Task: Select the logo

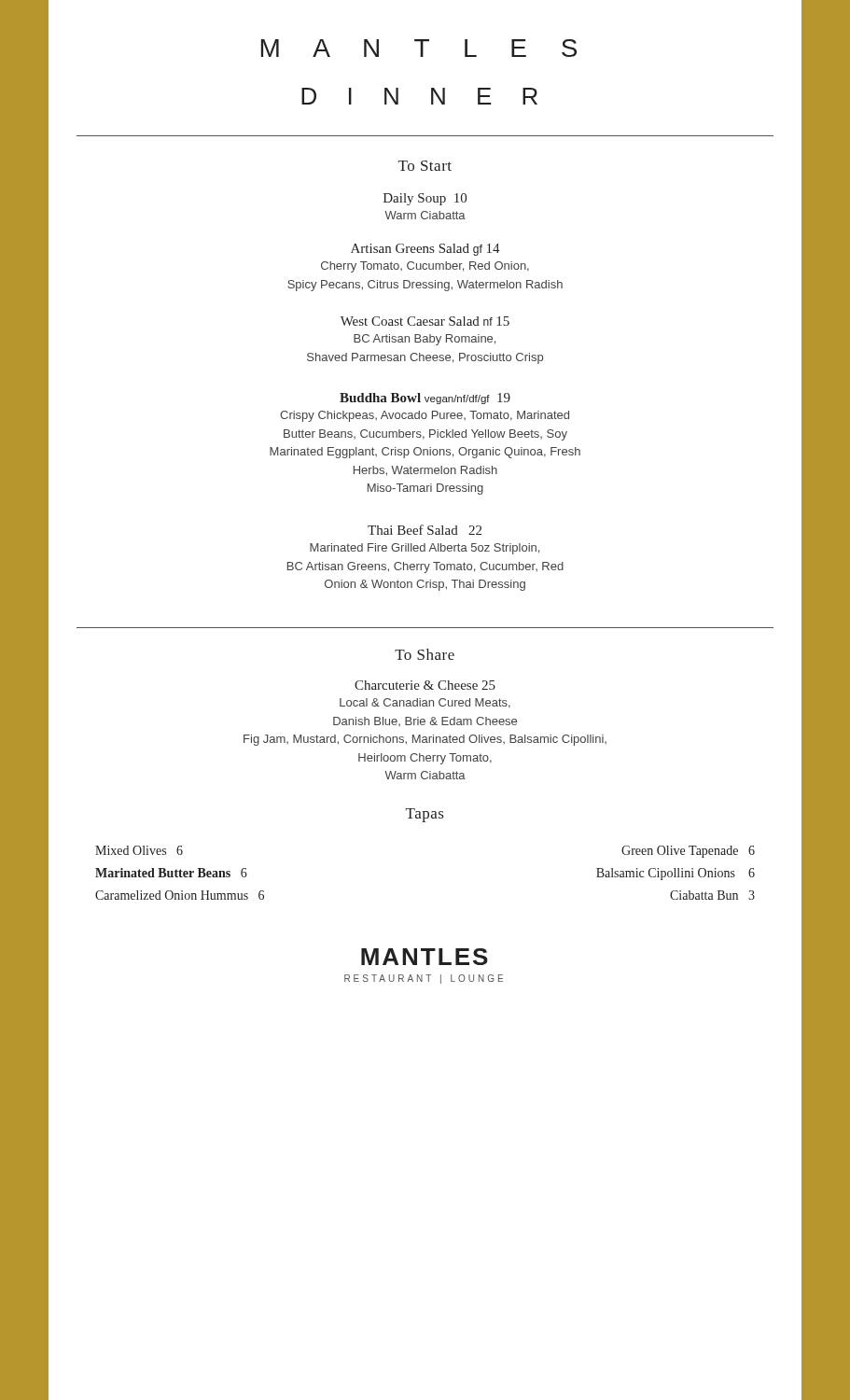Action: [x=425, y=963]
